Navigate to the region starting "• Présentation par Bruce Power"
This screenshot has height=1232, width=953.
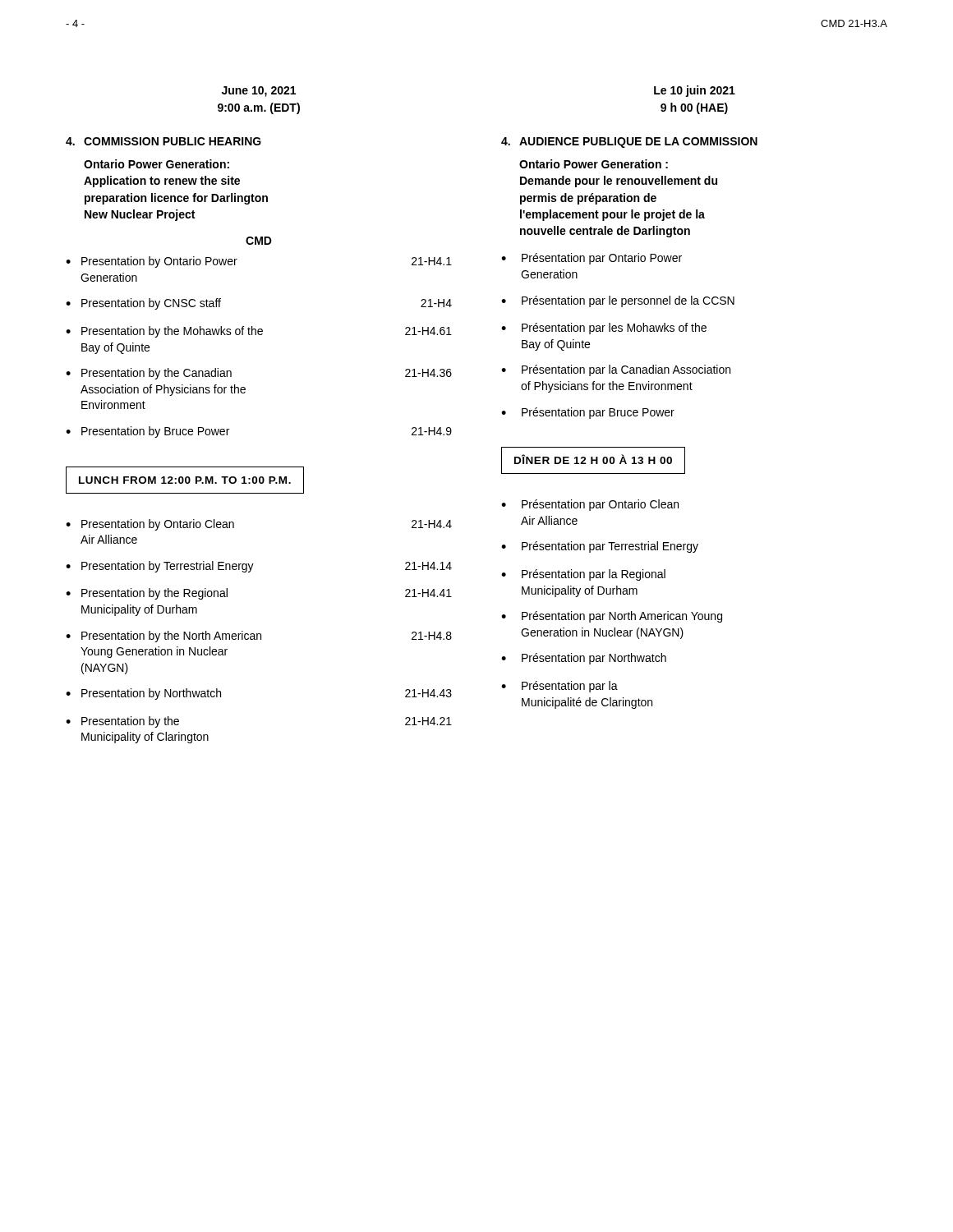588,413
